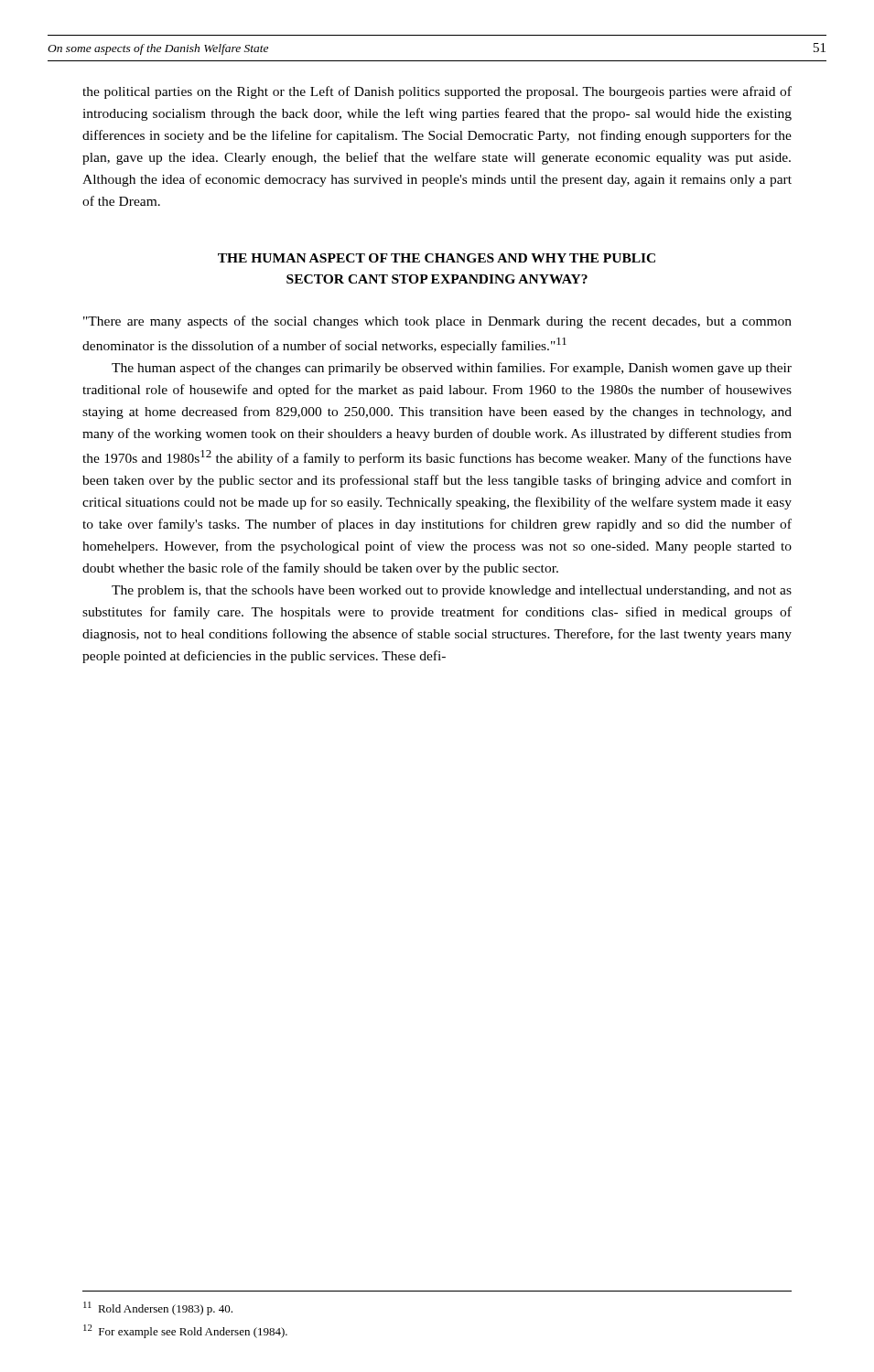Point to the block beginning ""There are many aspects of the social"
874x1372 pixels.
point(437,333)
